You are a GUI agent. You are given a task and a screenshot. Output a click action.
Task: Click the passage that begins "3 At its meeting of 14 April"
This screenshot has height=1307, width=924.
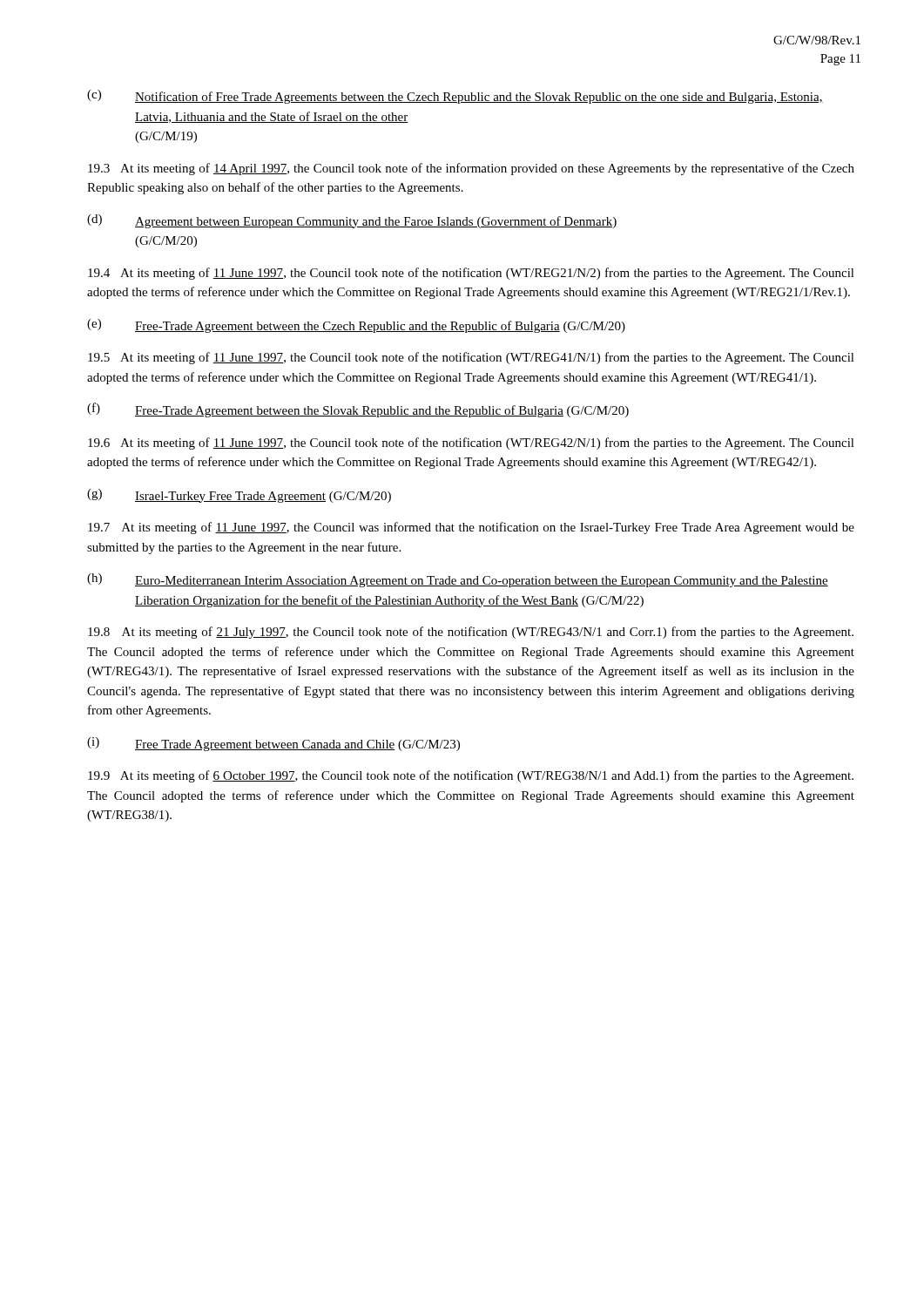click(471, 178)
